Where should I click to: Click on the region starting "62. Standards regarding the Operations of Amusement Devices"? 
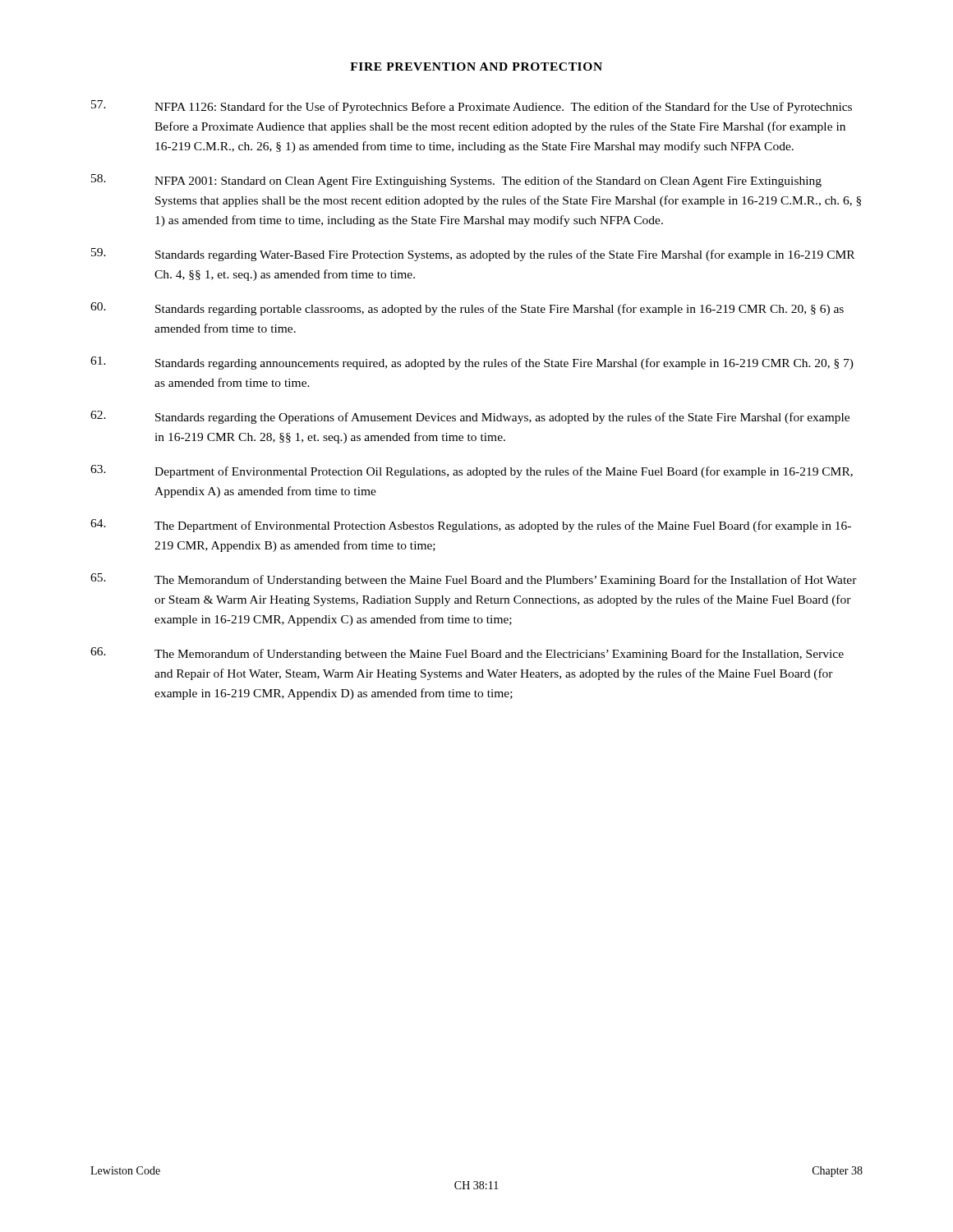pos(476,427)
